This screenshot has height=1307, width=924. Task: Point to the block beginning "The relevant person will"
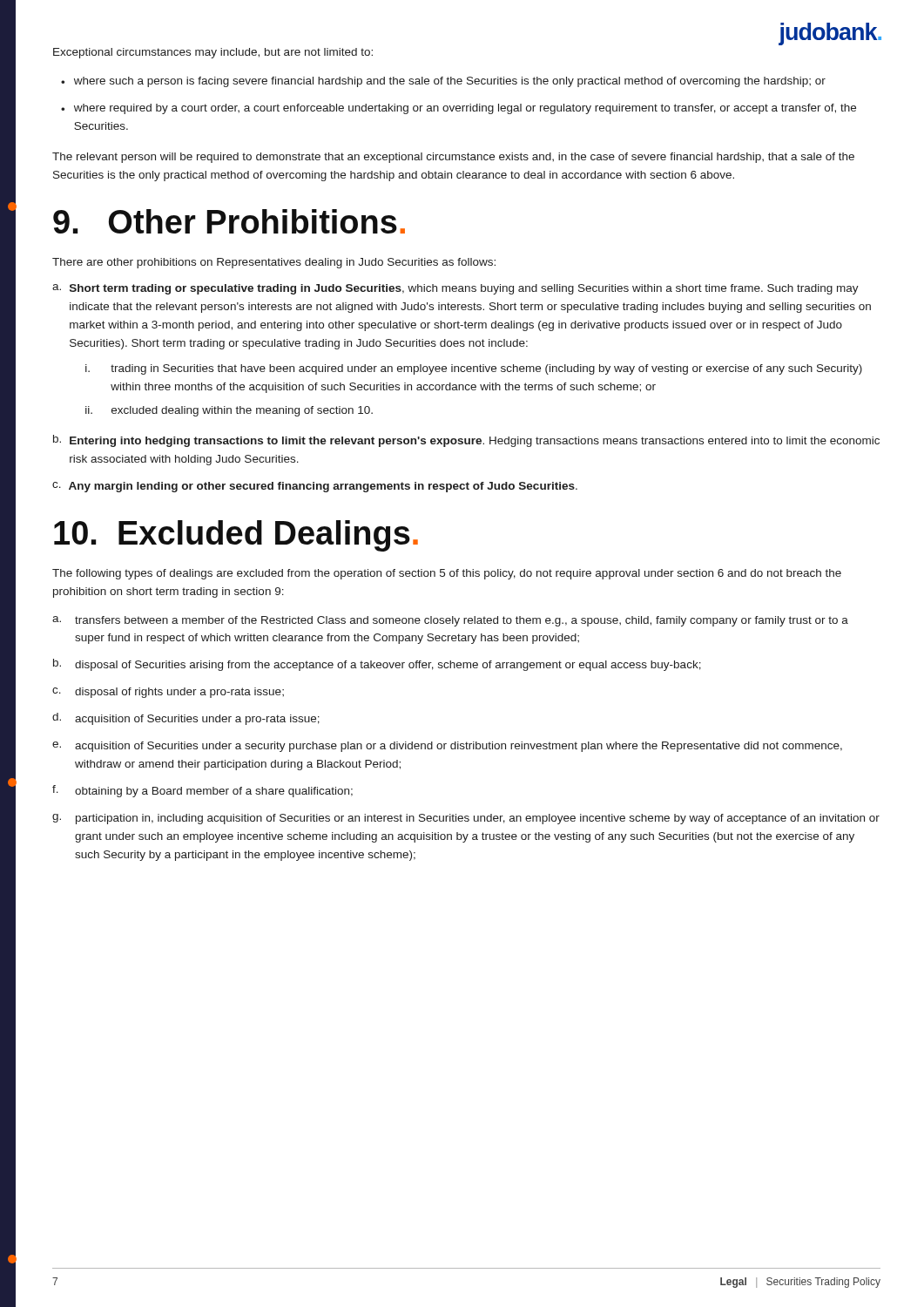coord(454,165)
